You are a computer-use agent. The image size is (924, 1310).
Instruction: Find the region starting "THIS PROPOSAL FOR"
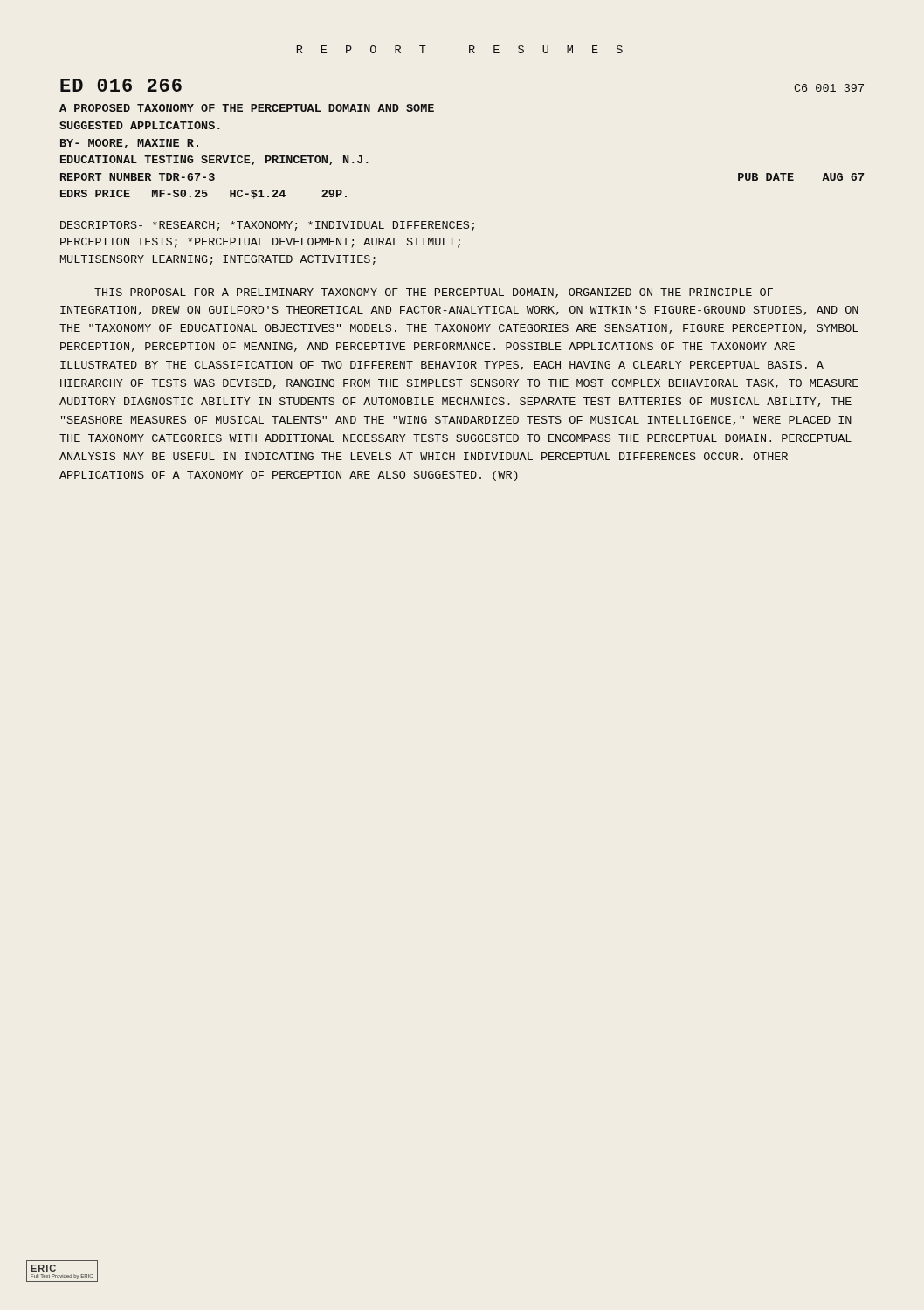pyautogui.click(x=459, y=384)
